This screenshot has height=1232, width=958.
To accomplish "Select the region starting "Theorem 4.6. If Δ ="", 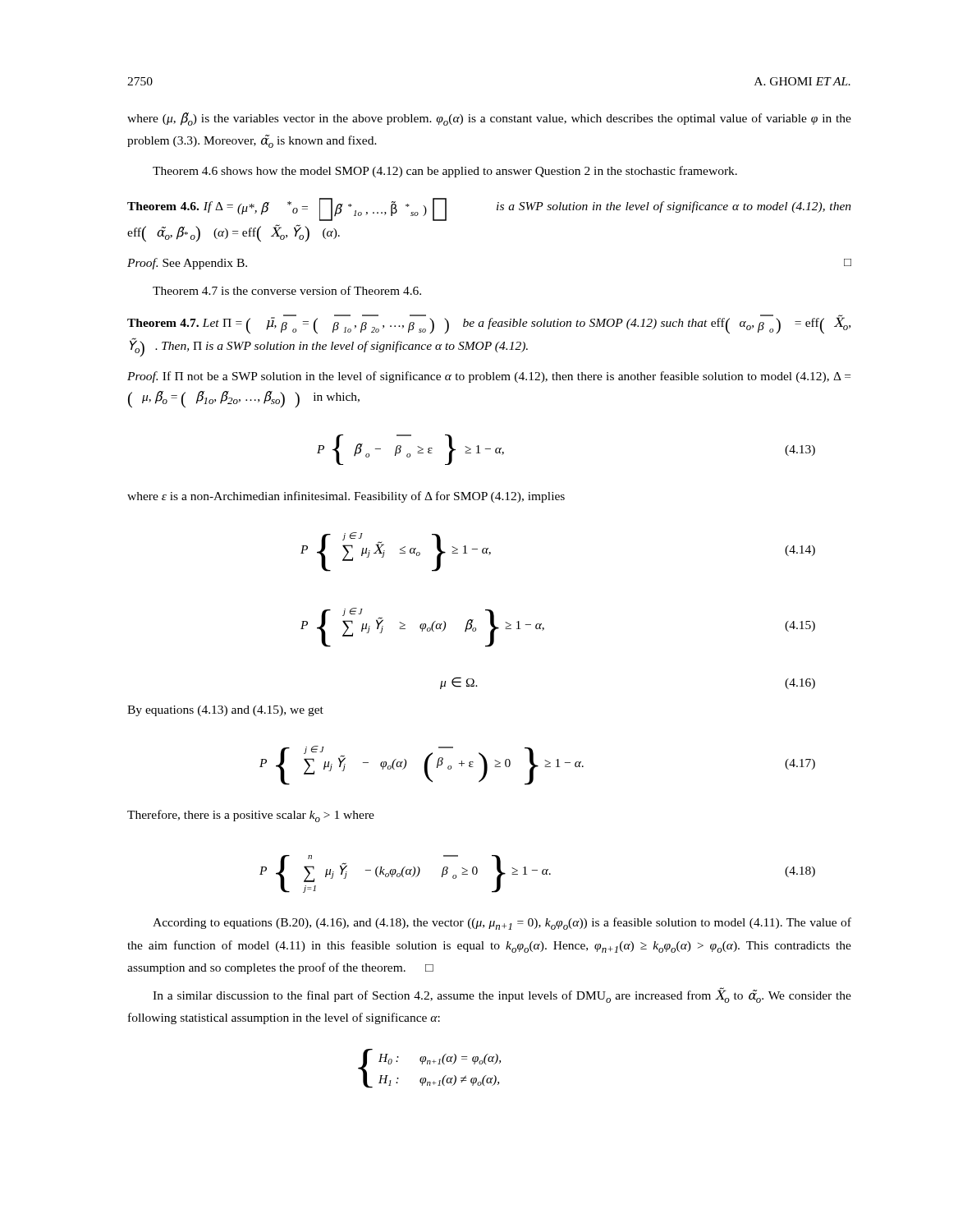I will coord(266,210).
